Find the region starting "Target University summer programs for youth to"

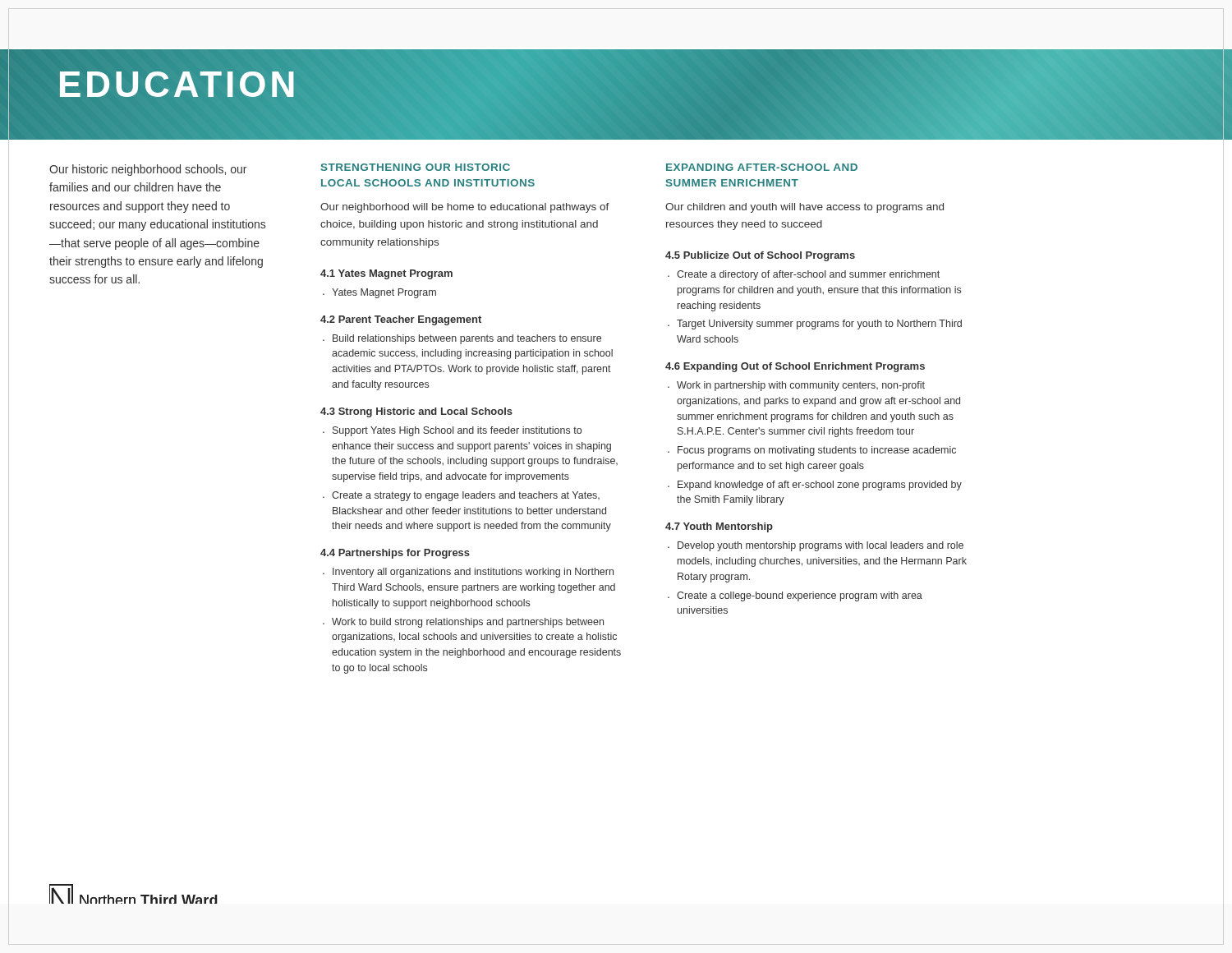[x=820, y=332]
